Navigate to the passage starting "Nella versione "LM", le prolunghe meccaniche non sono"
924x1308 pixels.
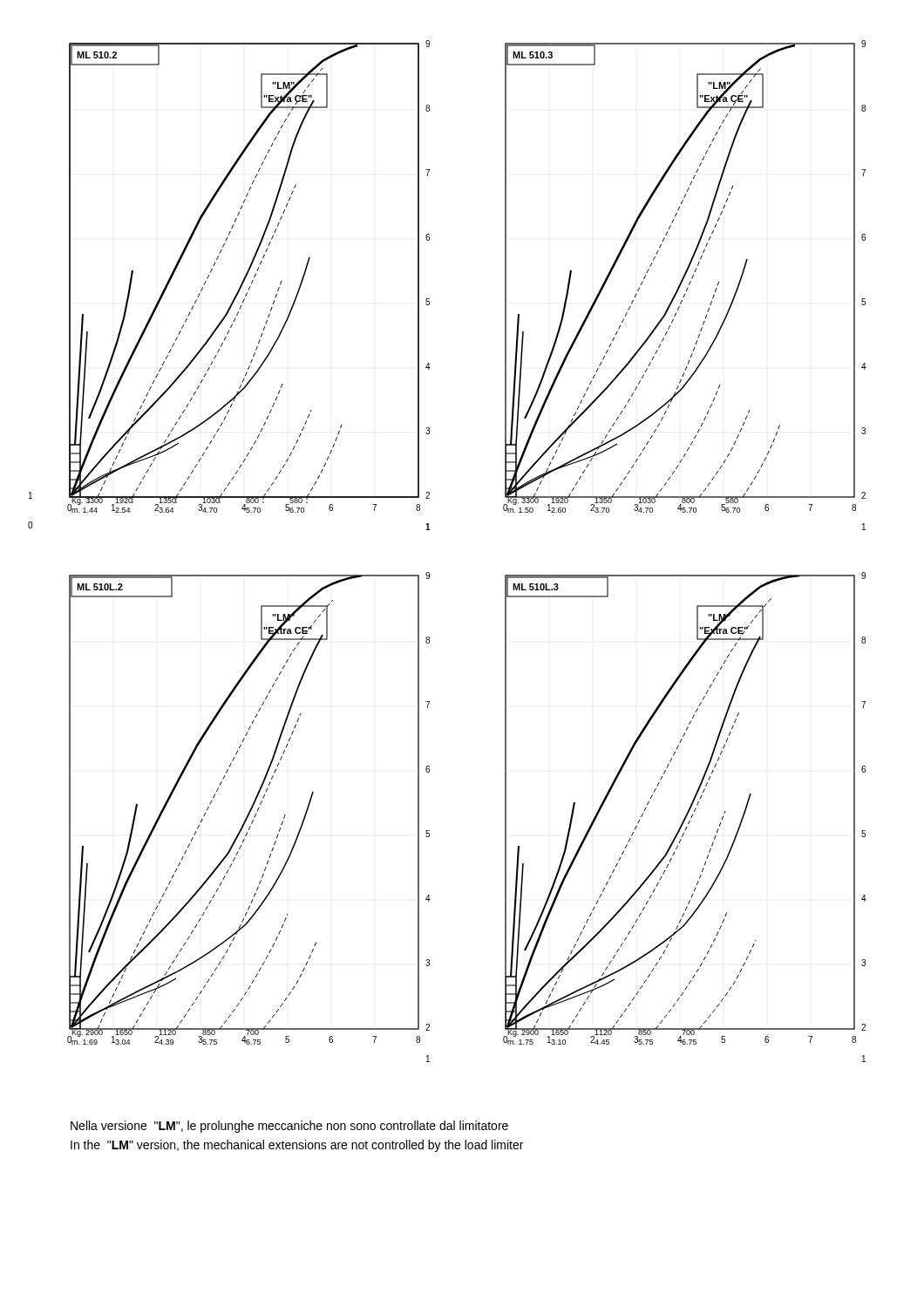[462, 1136]
